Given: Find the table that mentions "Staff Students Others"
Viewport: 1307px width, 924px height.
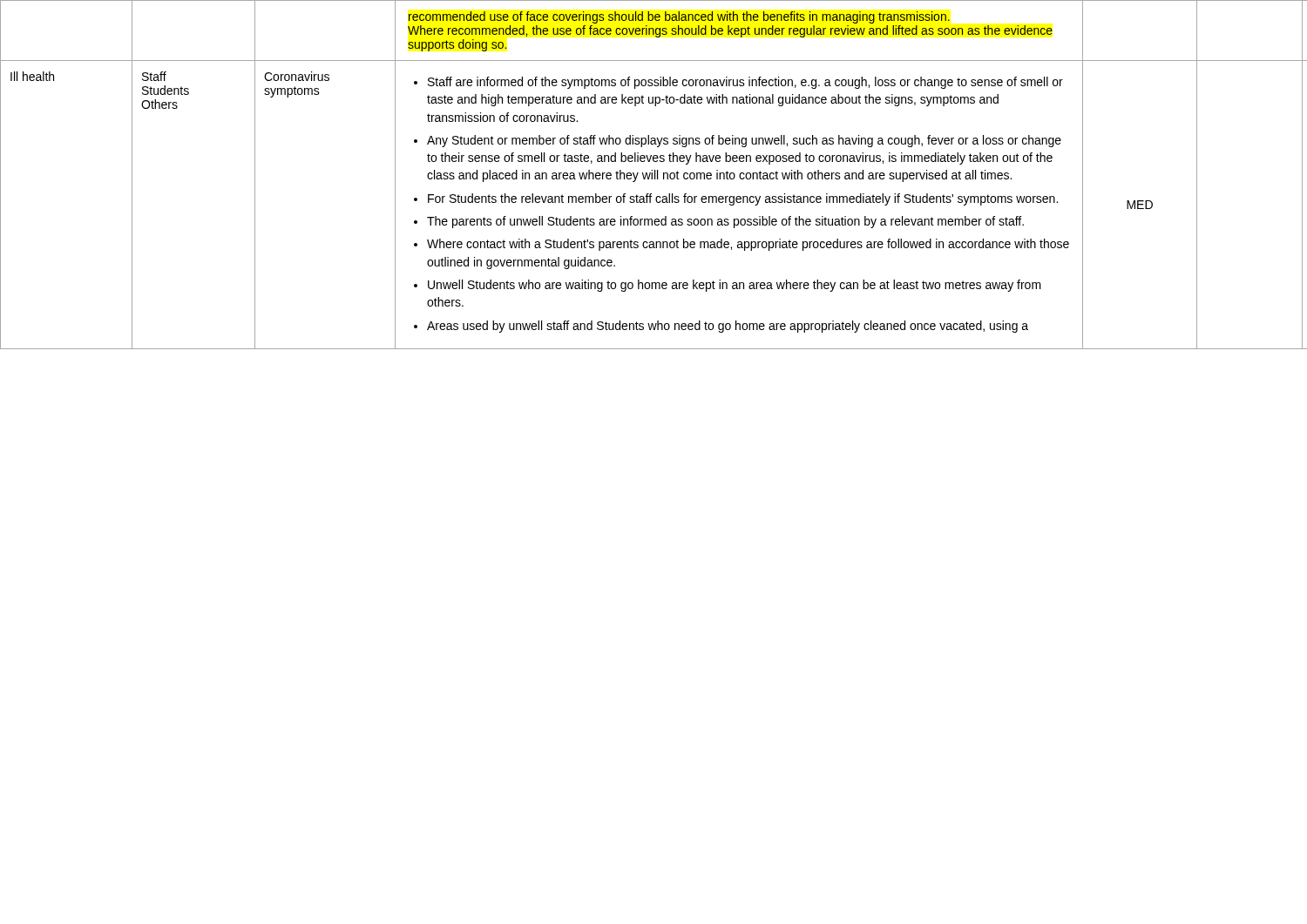Looking at the screenshot, I should (654, 462).
